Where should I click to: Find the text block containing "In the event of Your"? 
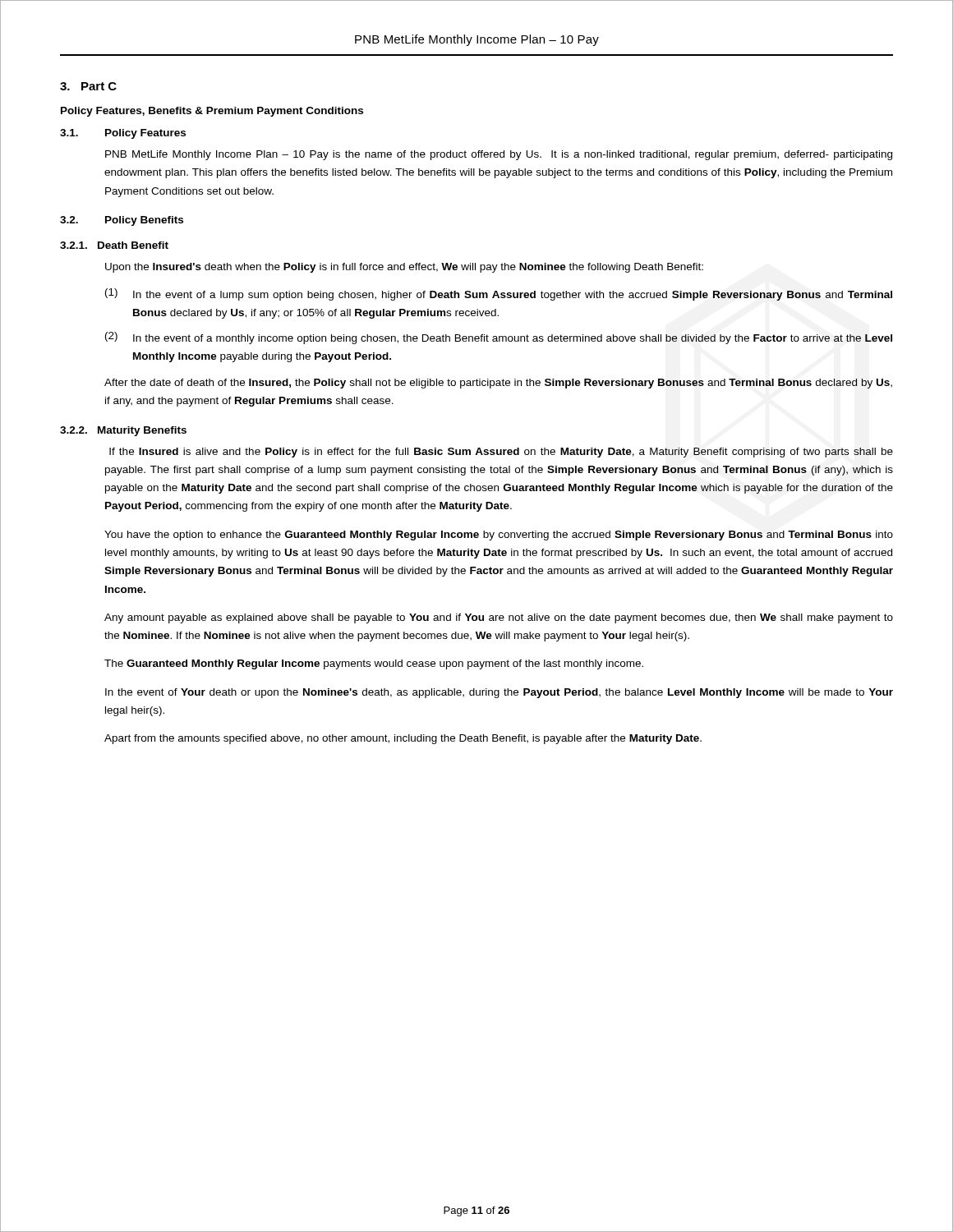(499, 701)
